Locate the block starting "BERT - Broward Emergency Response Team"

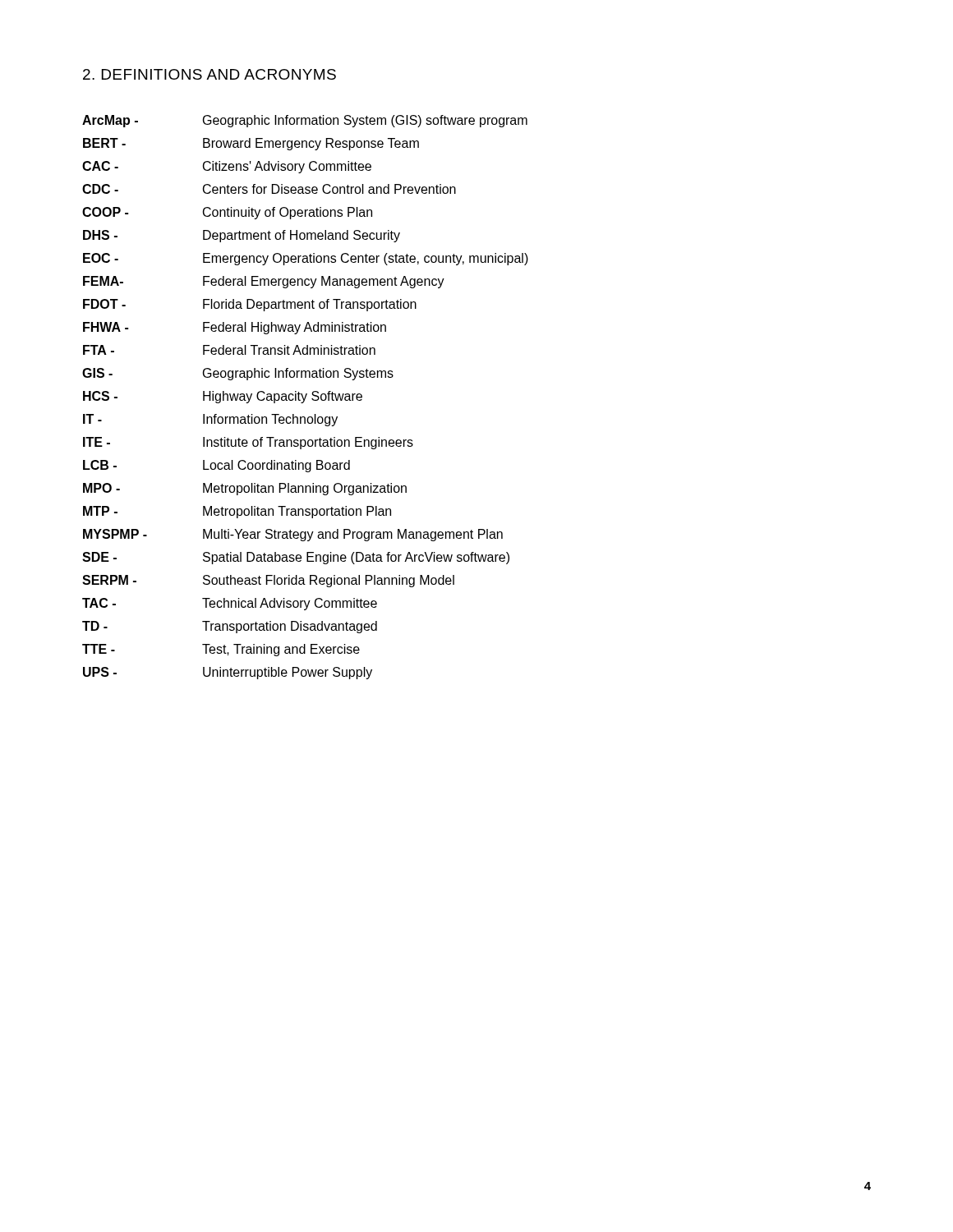pos(251,144)
